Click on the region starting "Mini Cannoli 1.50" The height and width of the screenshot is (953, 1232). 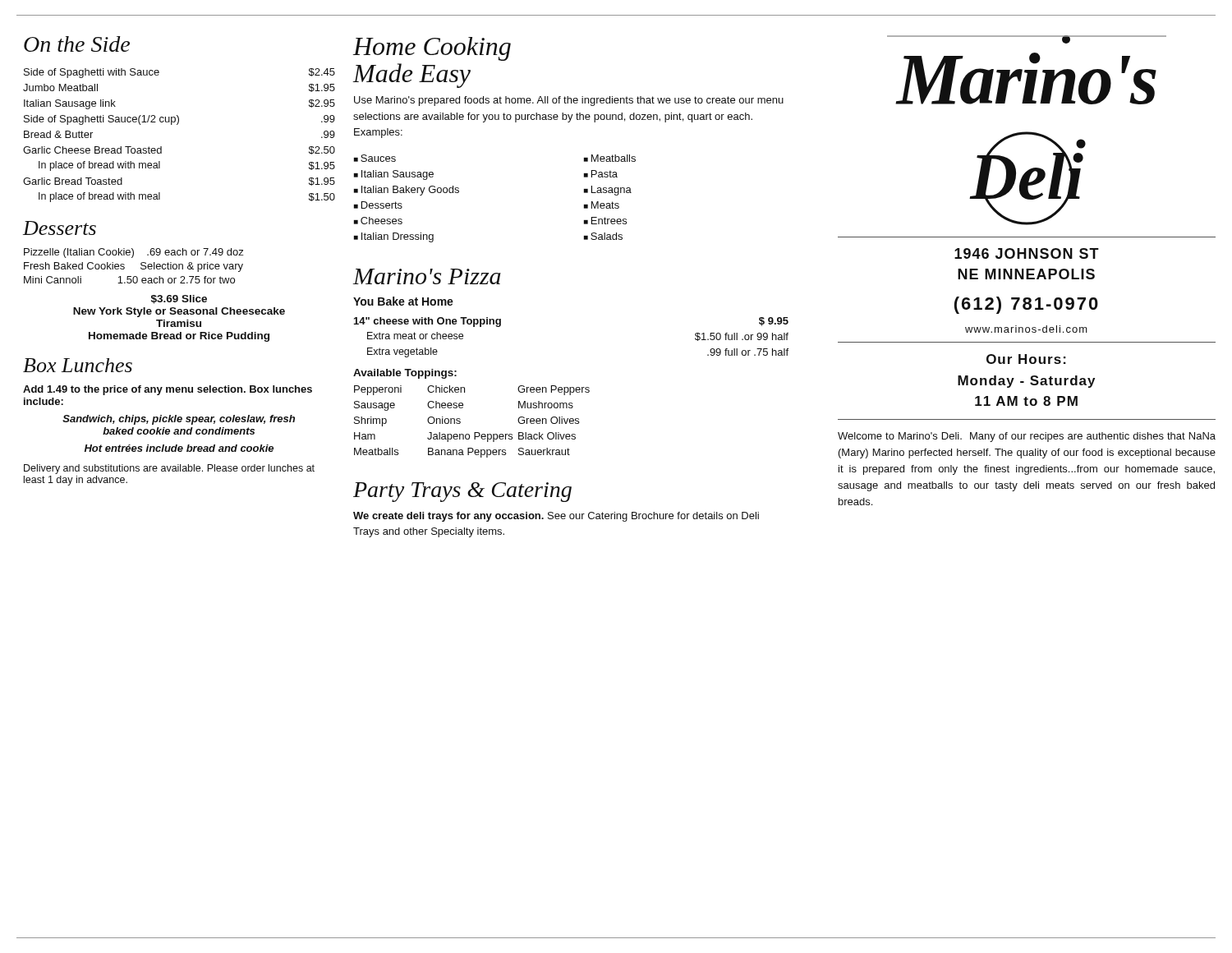point(129,280)
